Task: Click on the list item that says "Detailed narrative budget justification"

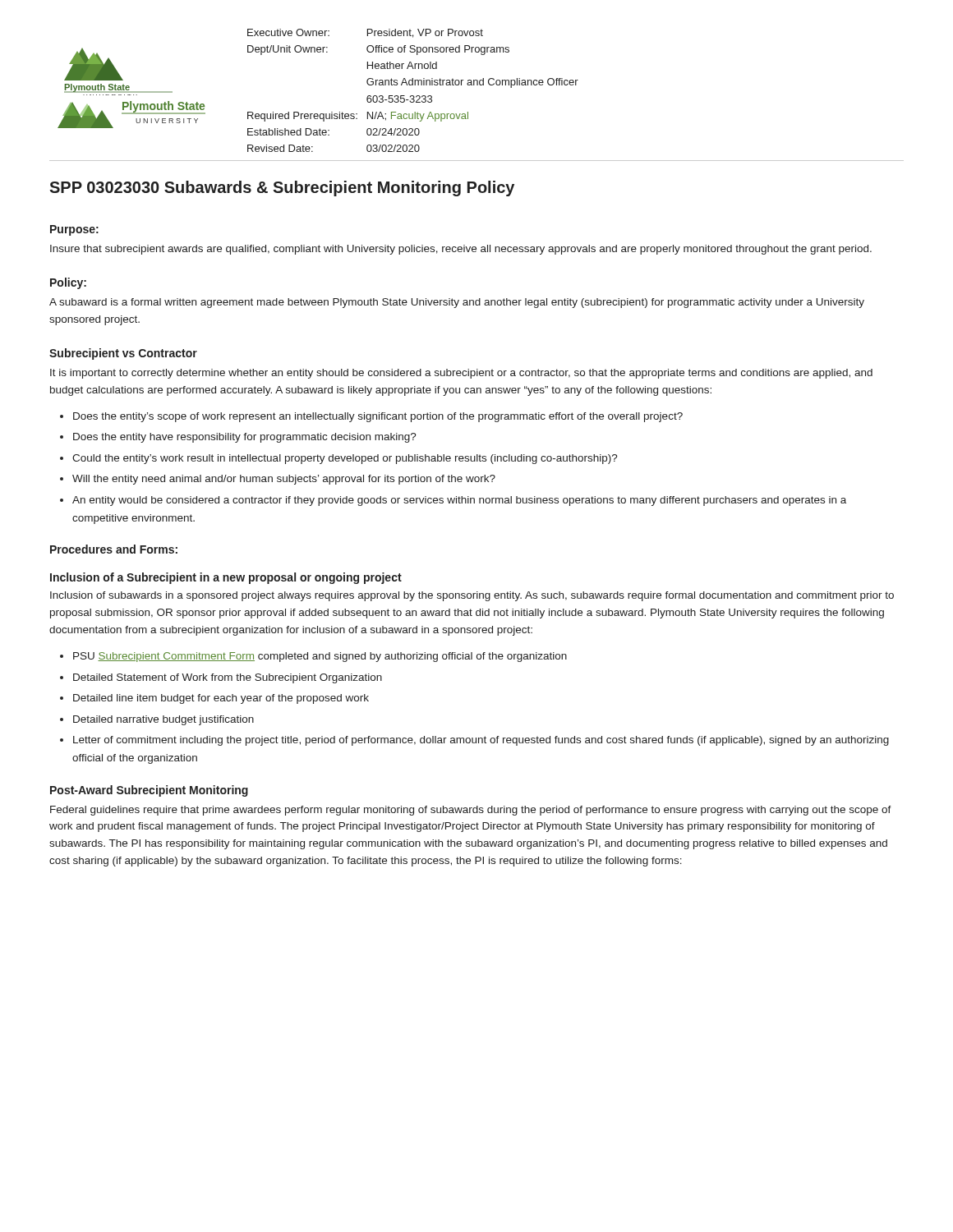Action: pyautogui.click(x=163, y=719)
